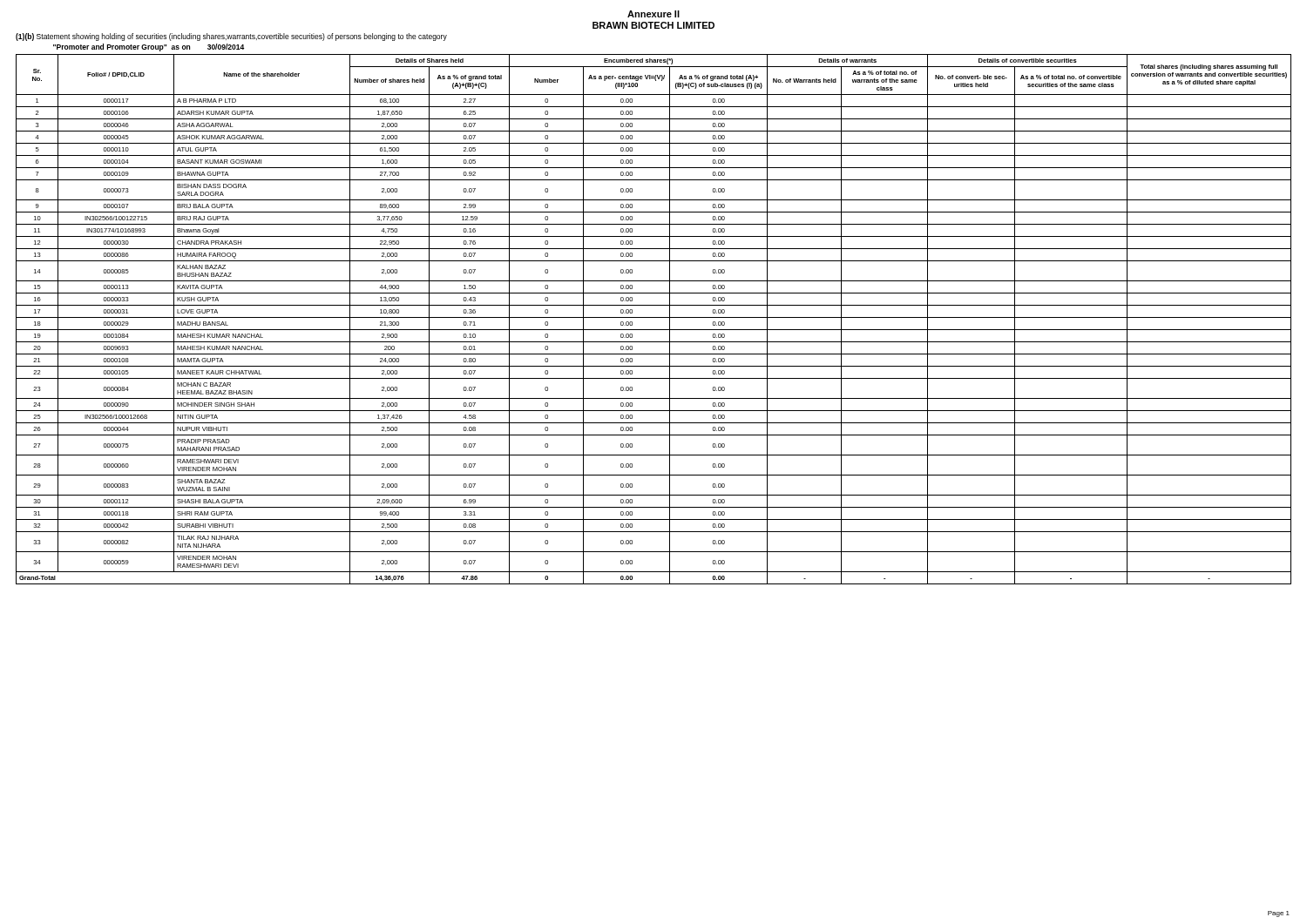This screenshot has height=924, width=1307.
Task: Click on the element starting ""Promoter and Promoter Group" as"
Action: (x=130, y=47)
